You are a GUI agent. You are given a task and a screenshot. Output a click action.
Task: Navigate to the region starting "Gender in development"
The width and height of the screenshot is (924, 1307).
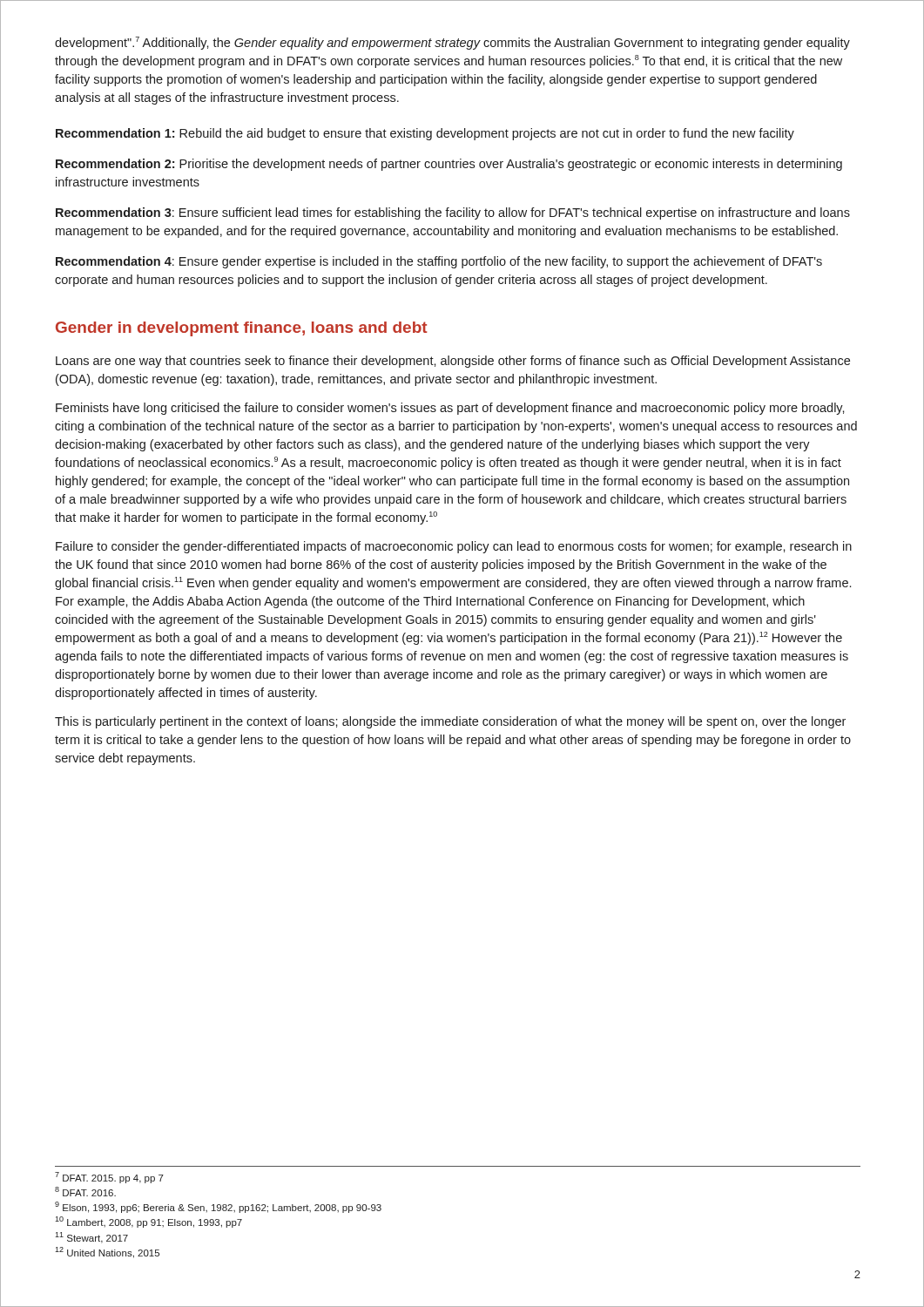(x=241, y=327)
